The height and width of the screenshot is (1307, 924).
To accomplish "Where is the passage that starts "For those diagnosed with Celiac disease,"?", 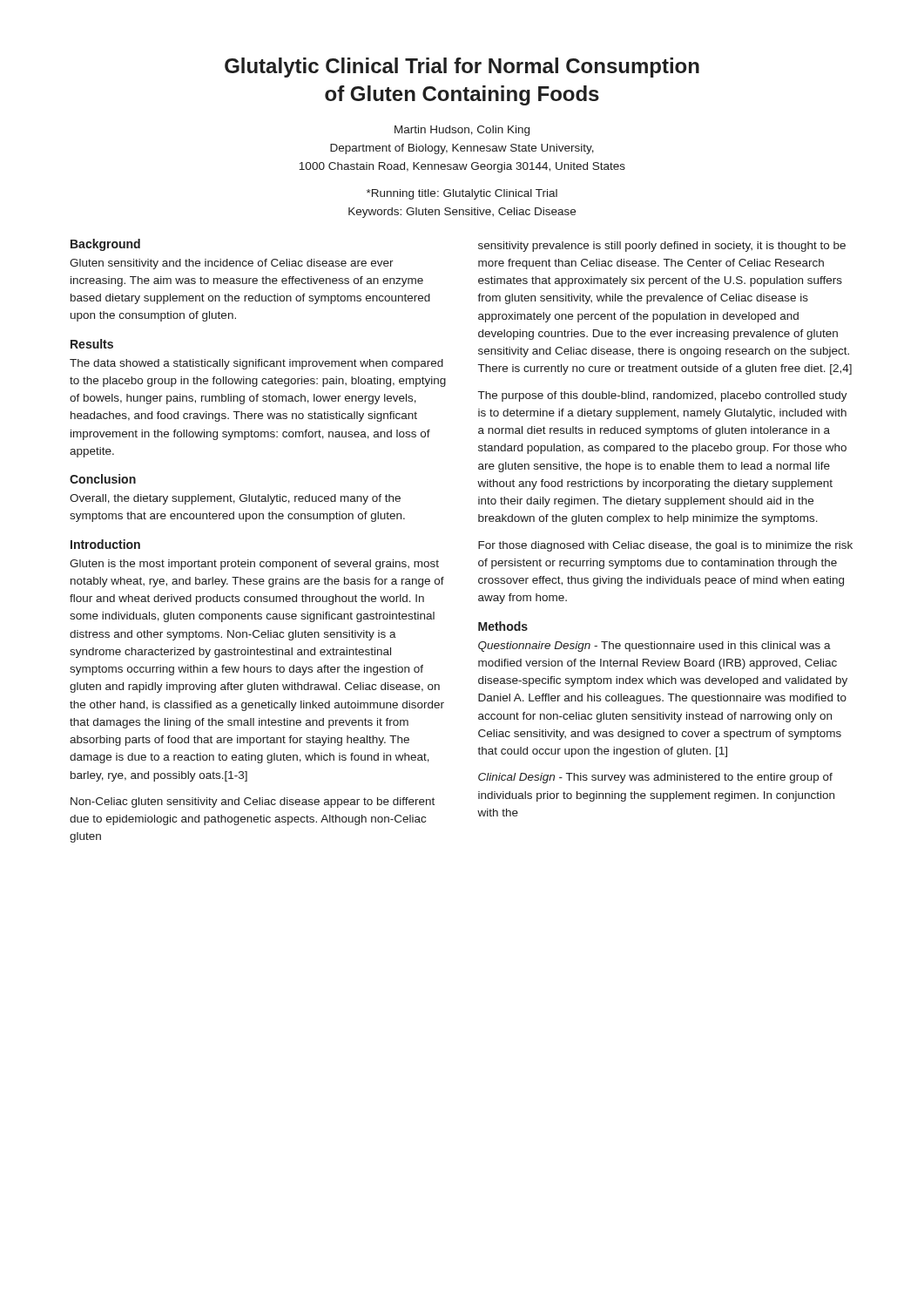I will 666,572.
